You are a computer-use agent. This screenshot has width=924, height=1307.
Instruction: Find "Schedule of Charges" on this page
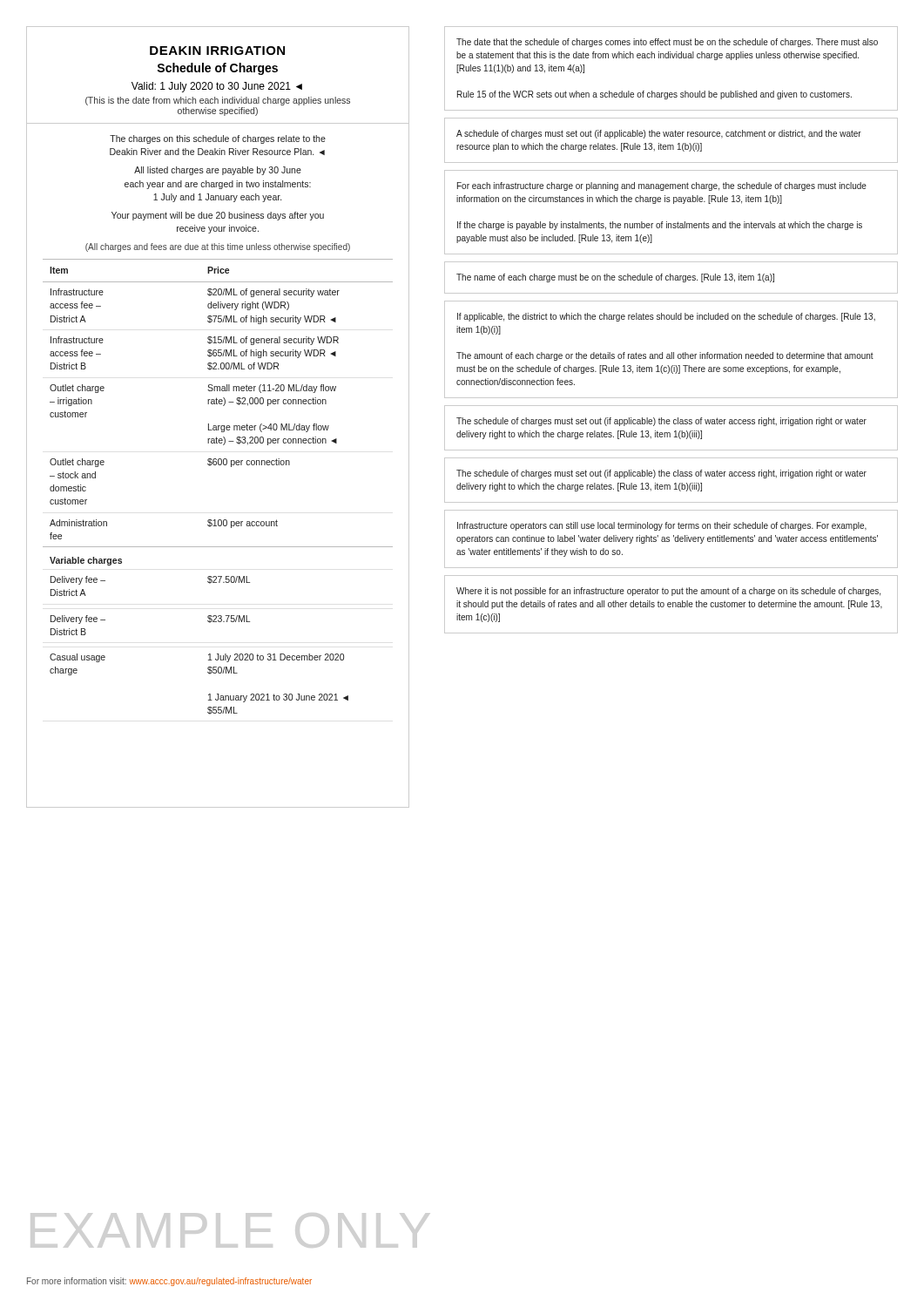(x=218, y=68)
